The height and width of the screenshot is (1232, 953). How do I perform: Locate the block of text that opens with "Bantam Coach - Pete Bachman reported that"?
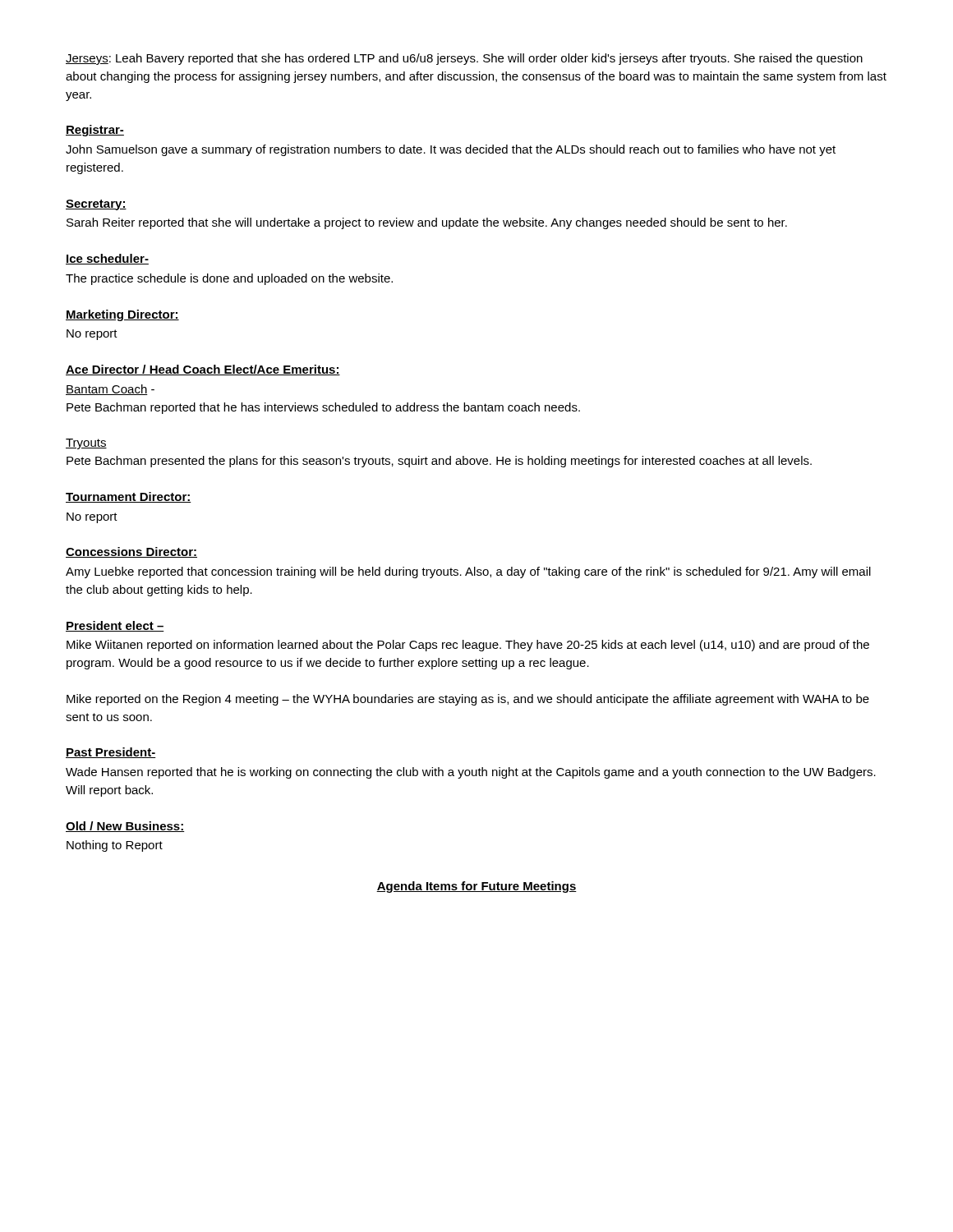323,398
